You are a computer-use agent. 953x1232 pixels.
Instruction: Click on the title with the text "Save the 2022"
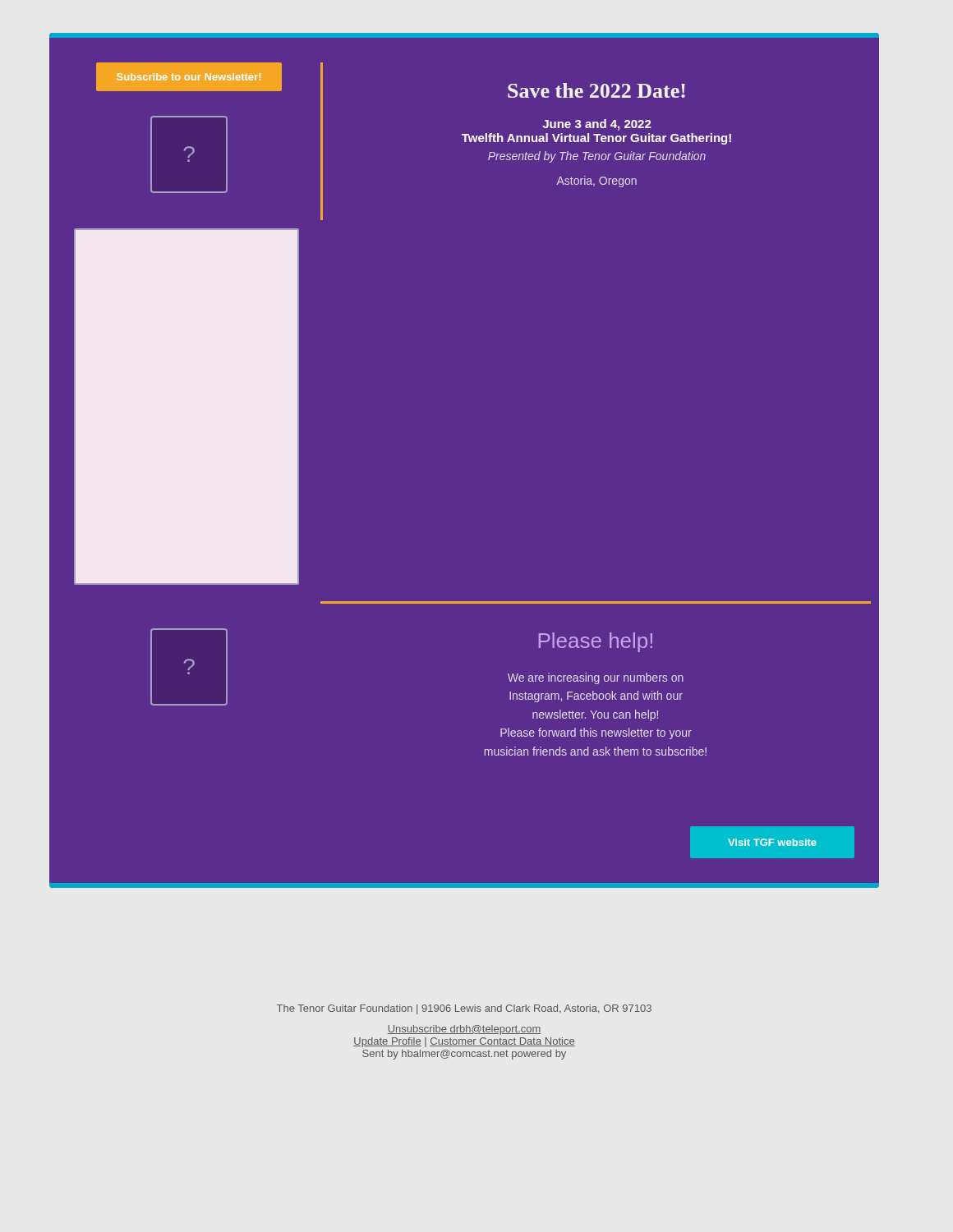(x=597, y=91)
